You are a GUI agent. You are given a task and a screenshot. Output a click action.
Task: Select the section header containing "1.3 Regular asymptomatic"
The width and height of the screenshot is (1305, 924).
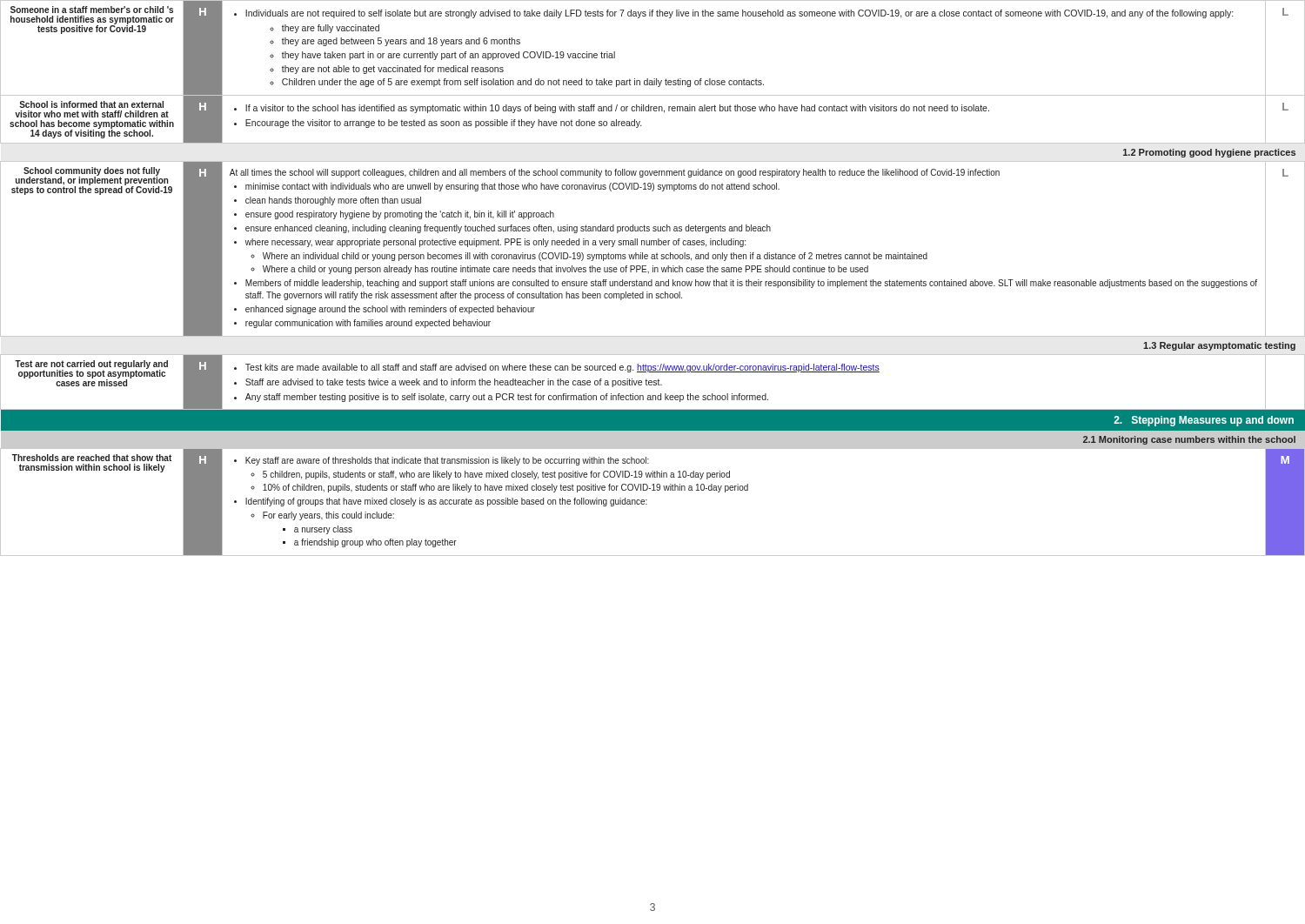[1220, 346]
